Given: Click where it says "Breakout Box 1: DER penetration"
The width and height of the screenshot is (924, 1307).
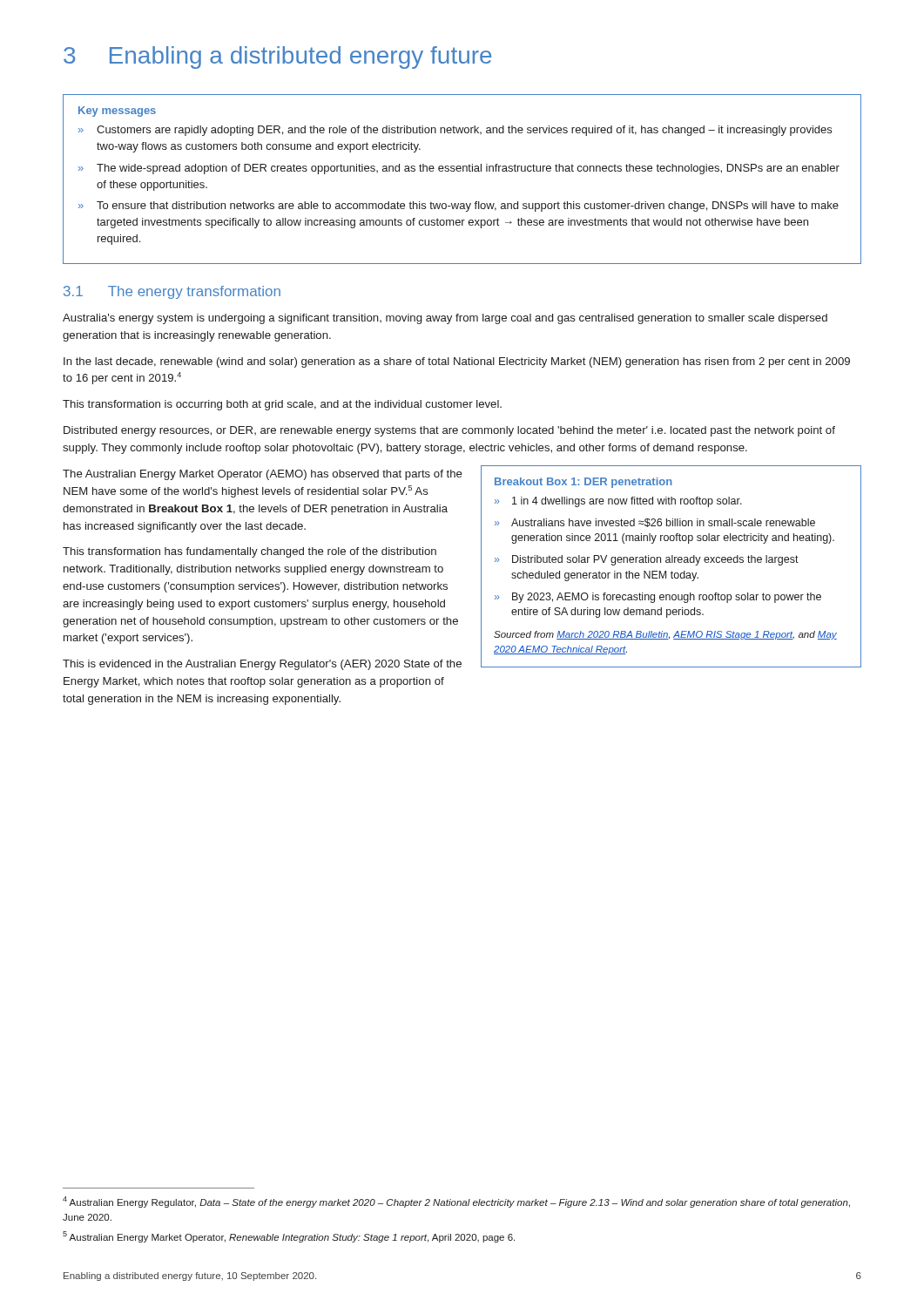Looking at the screenshot, I should coord(583,481).
